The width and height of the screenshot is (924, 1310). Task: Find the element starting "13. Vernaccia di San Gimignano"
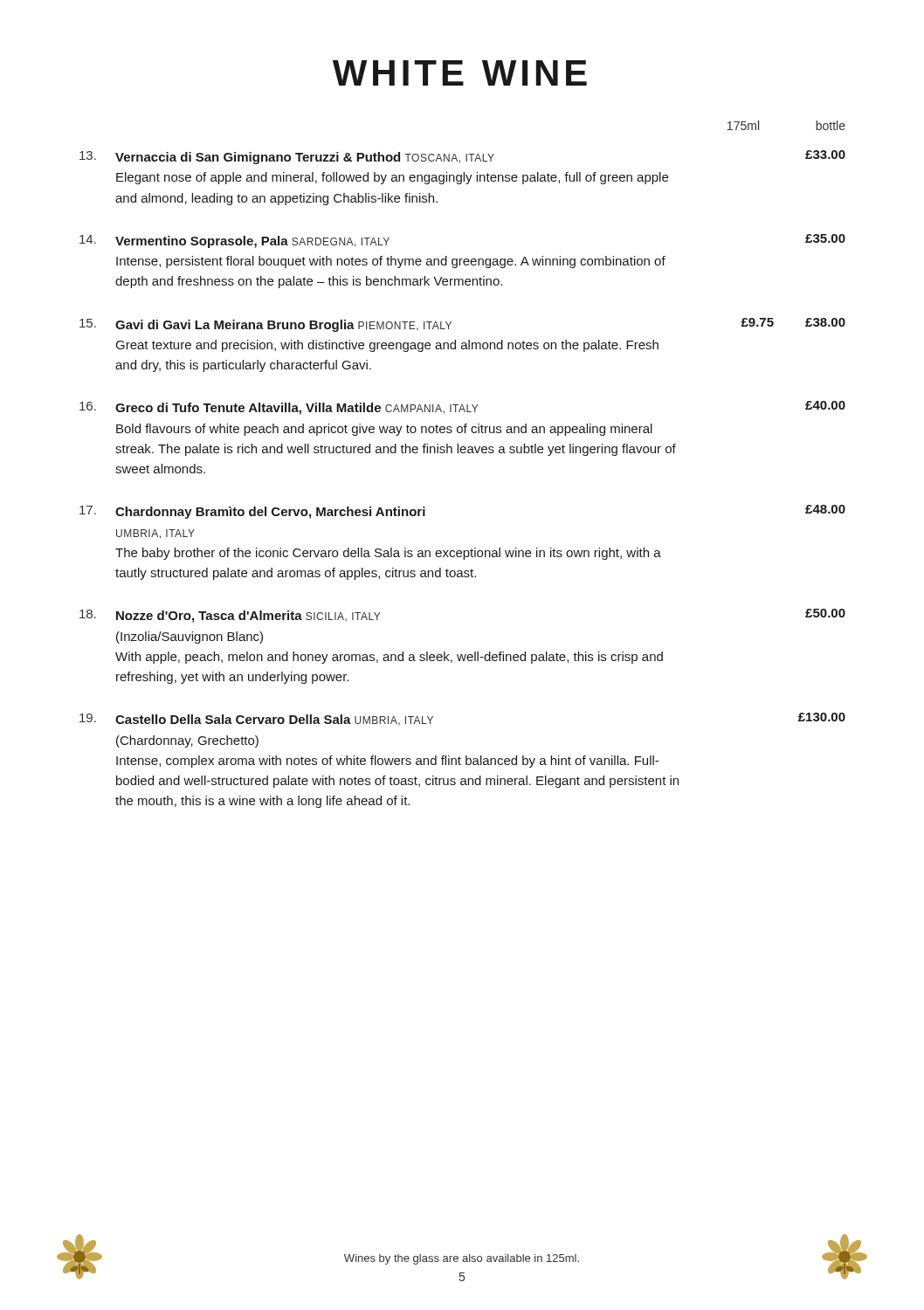(462, 177)
